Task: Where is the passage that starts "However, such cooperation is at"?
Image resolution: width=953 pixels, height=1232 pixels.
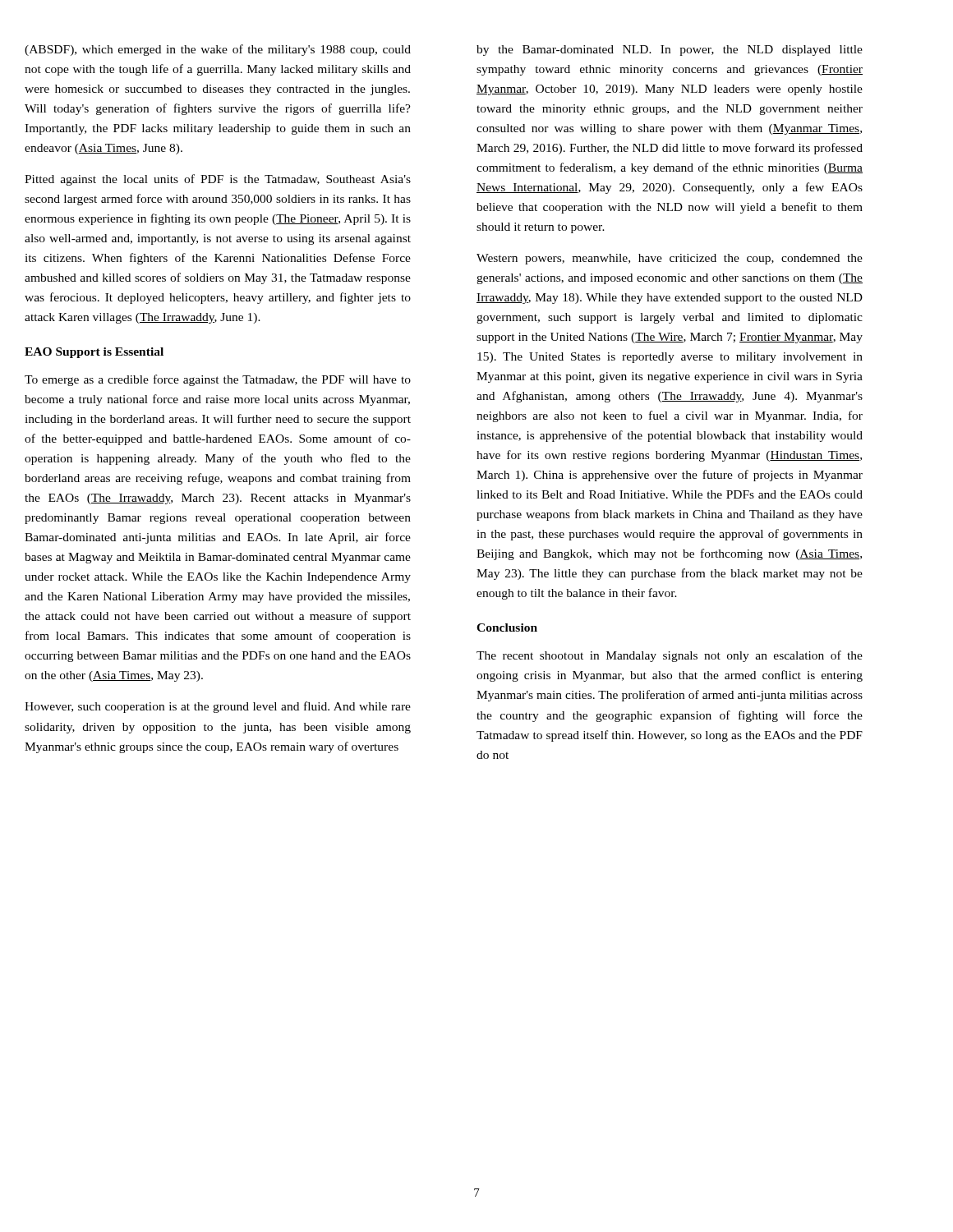Action: [218, 727]
